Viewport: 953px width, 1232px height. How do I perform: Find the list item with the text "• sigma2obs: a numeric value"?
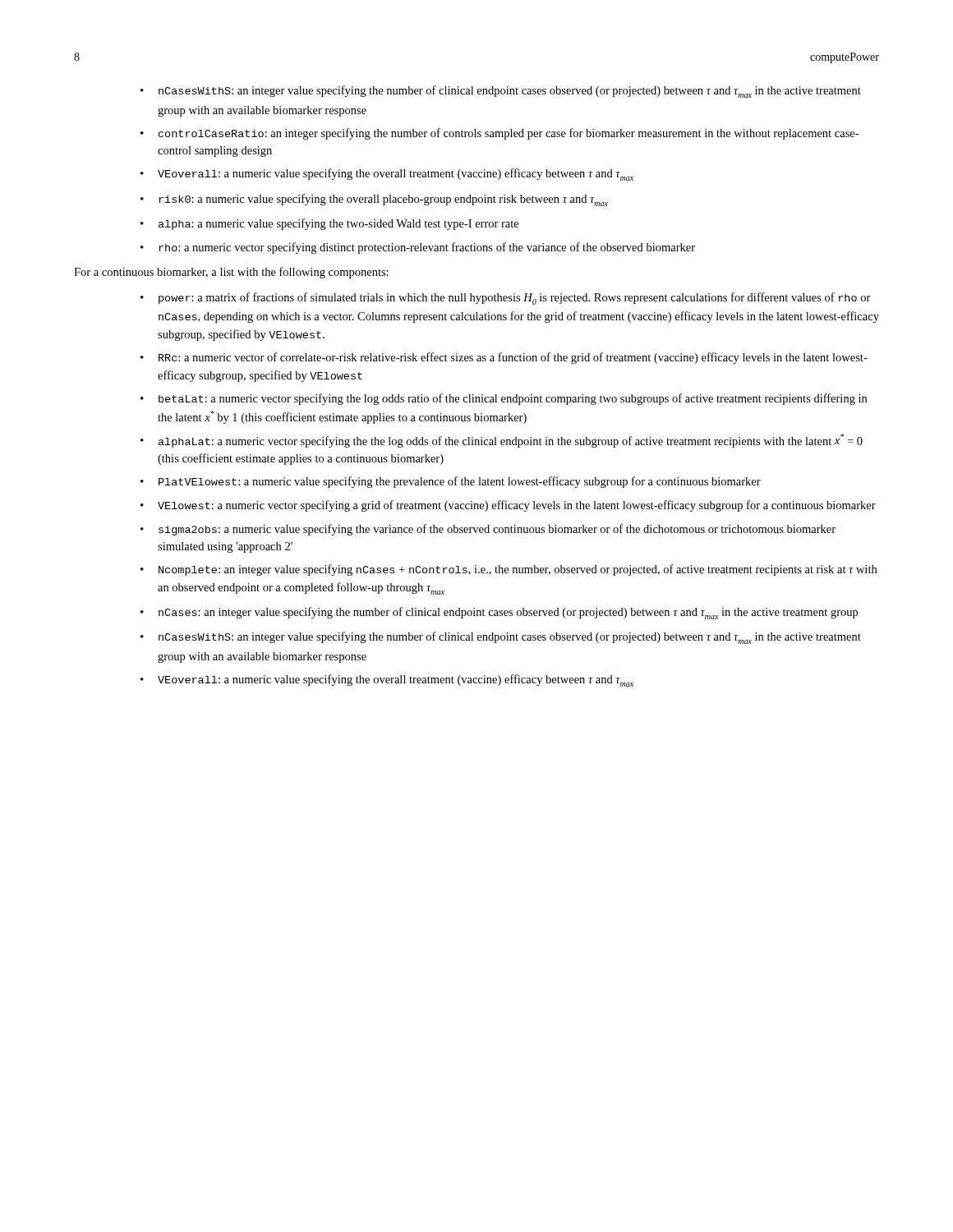tap(509, 538)
